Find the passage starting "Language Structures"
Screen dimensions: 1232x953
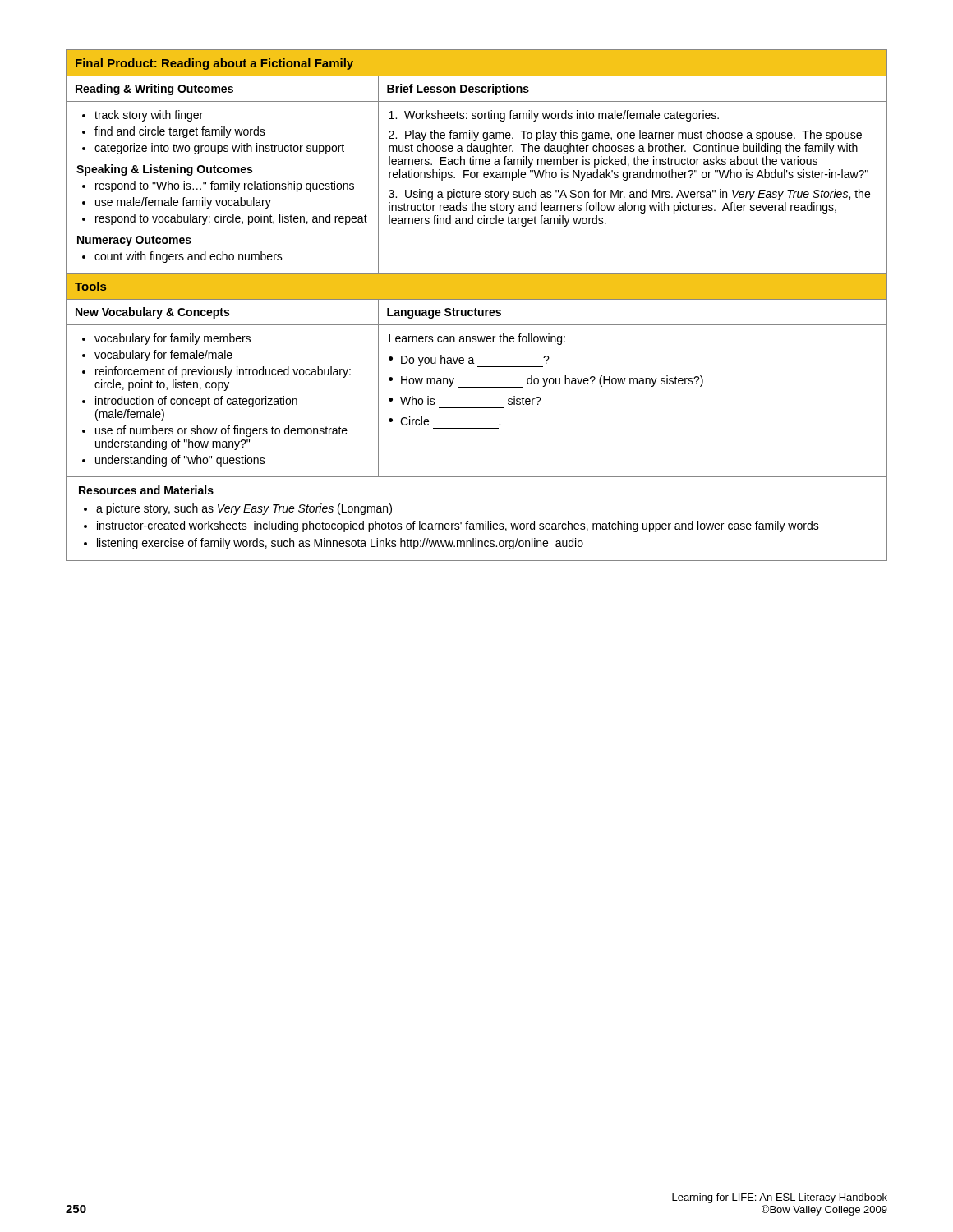pos(444,312)
